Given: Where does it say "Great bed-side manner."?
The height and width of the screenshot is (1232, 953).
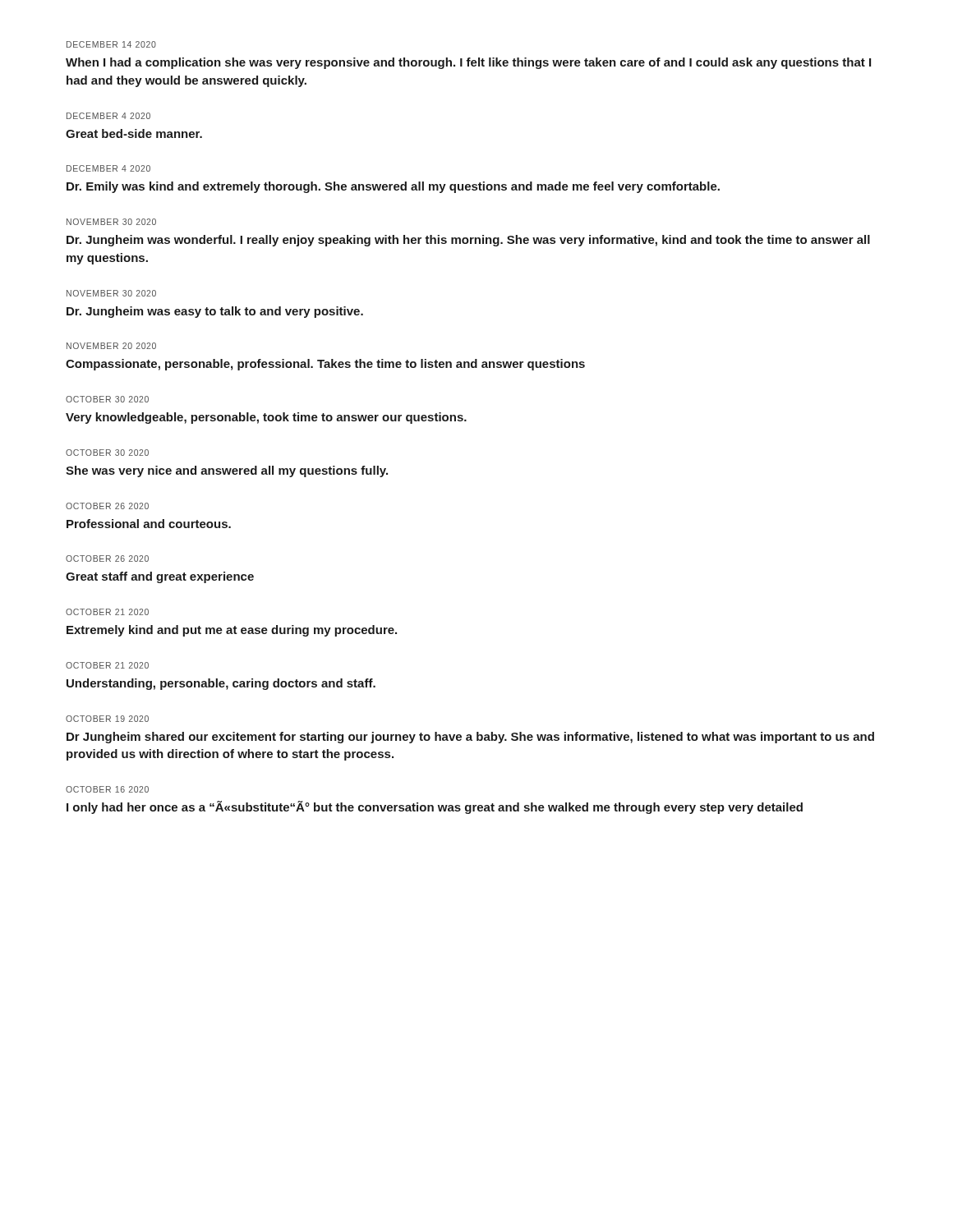Looking at the screenshot, I should [134, 133].
